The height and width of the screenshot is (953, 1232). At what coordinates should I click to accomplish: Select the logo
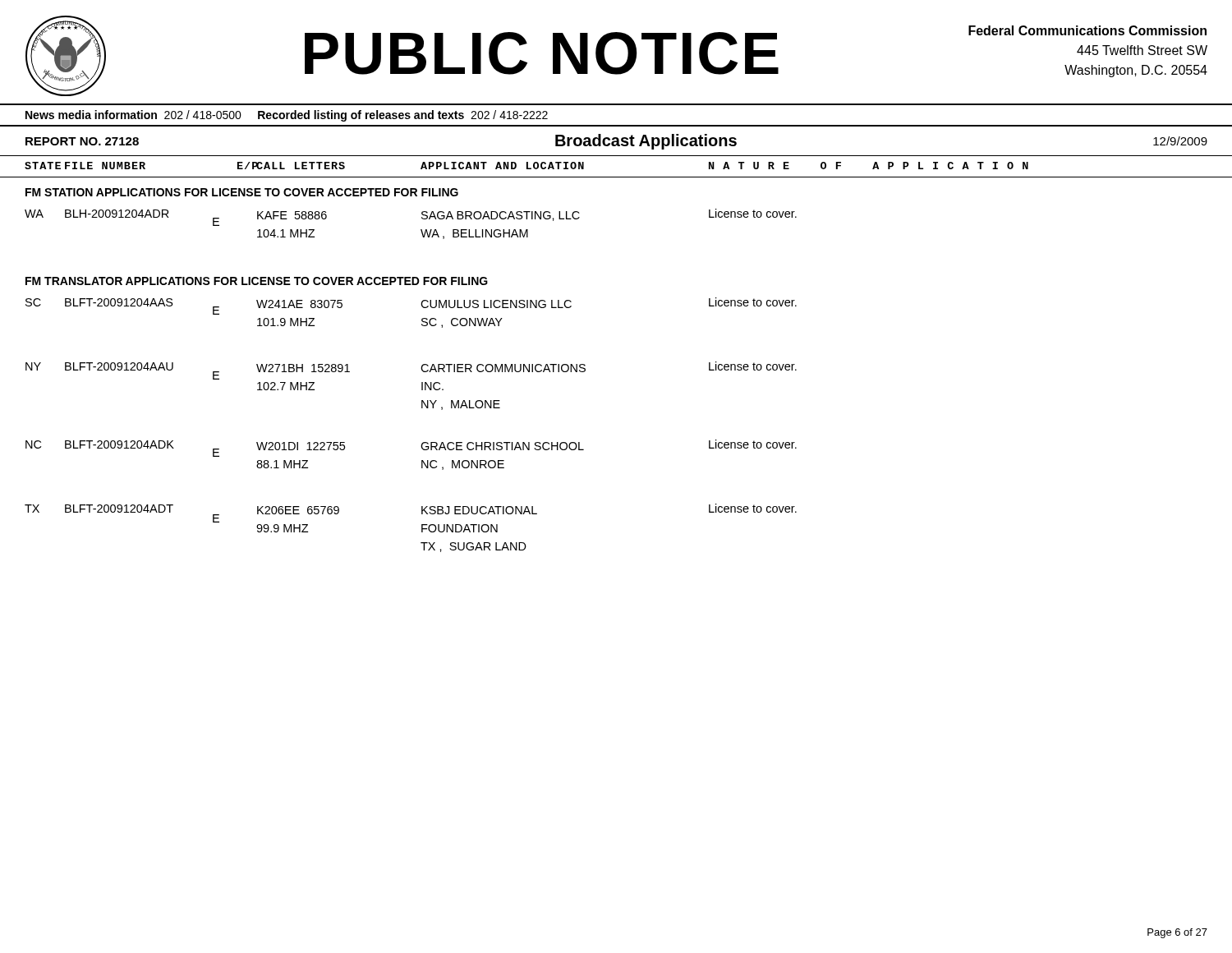(x=70, y=58)
